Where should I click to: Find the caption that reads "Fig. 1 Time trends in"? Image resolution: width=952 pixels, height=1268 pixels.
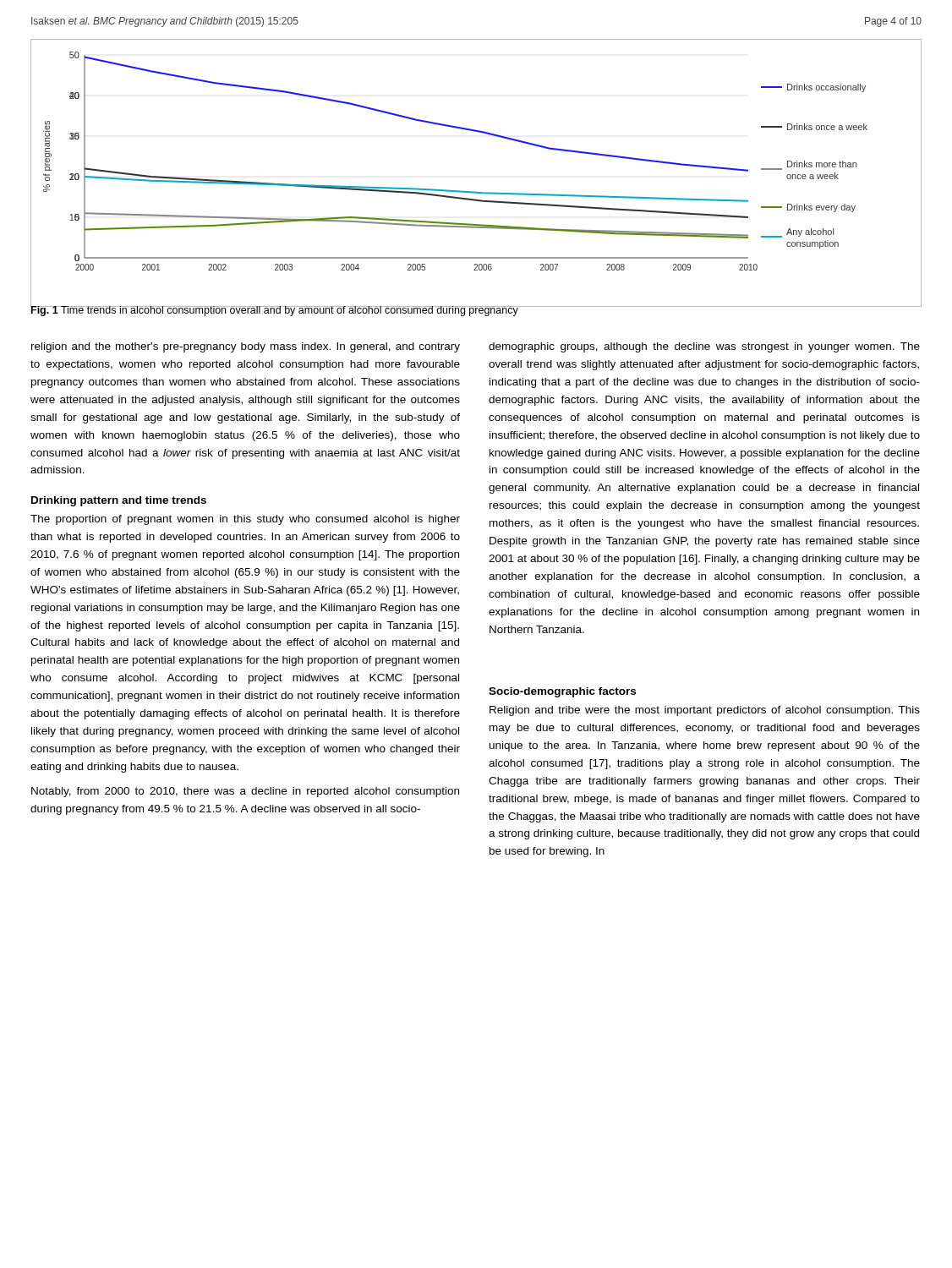pos(274,310)
